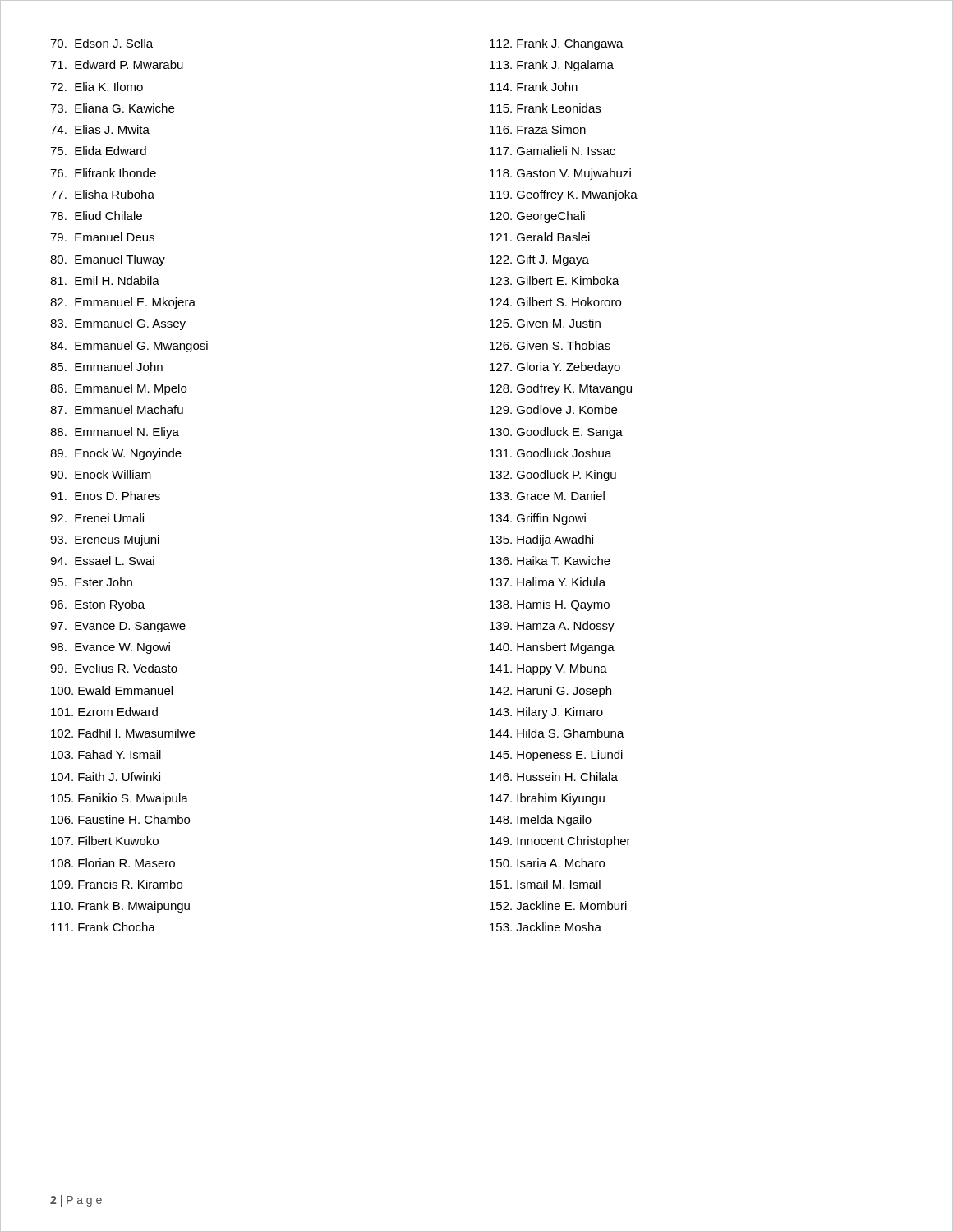Select the element starting "124. Gilbert S. Hokororo"
This screenshot has width=953, height=1232.
[x=555, y=302]
